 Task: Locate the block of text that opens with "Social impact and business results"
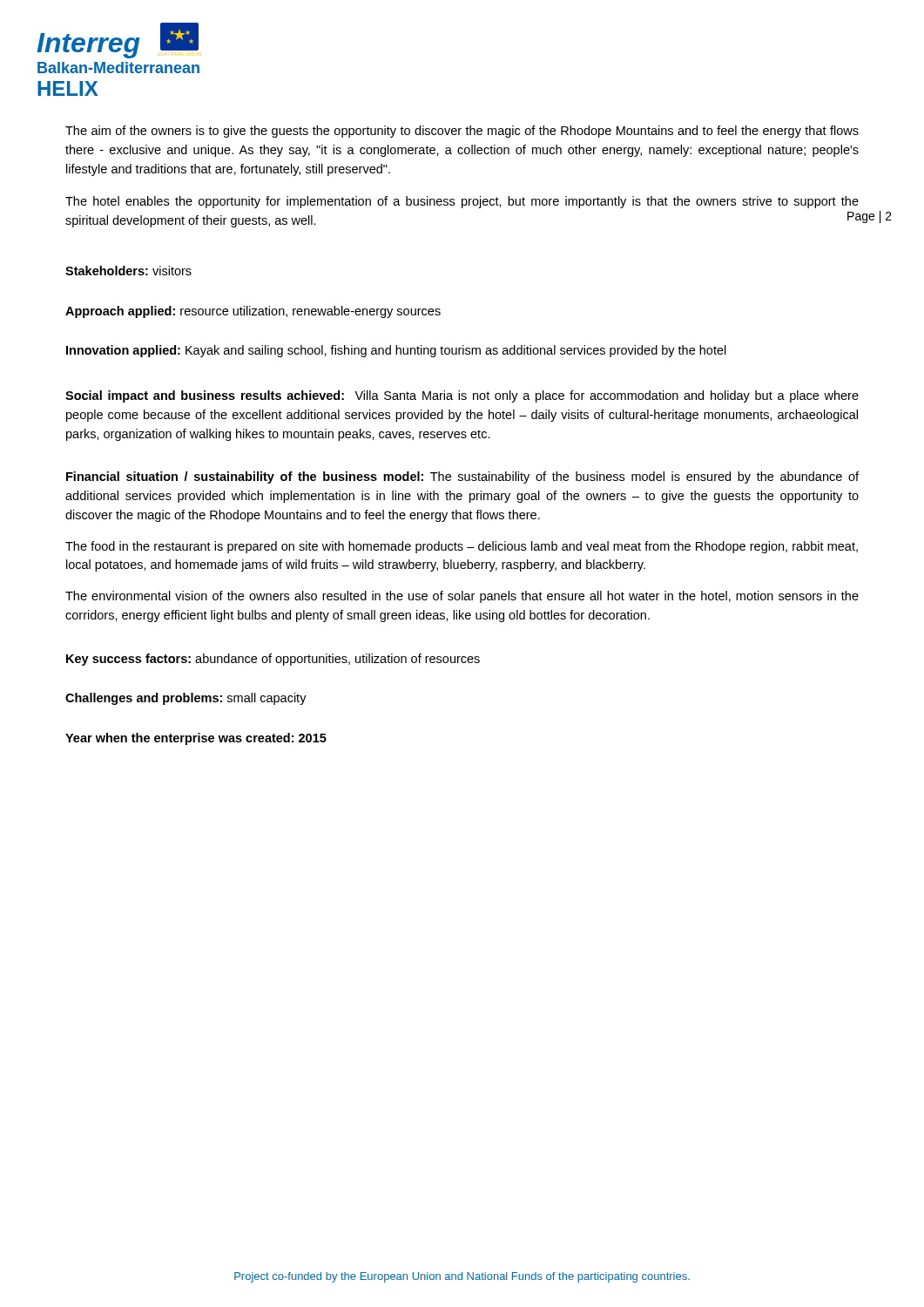pos(462,415)
